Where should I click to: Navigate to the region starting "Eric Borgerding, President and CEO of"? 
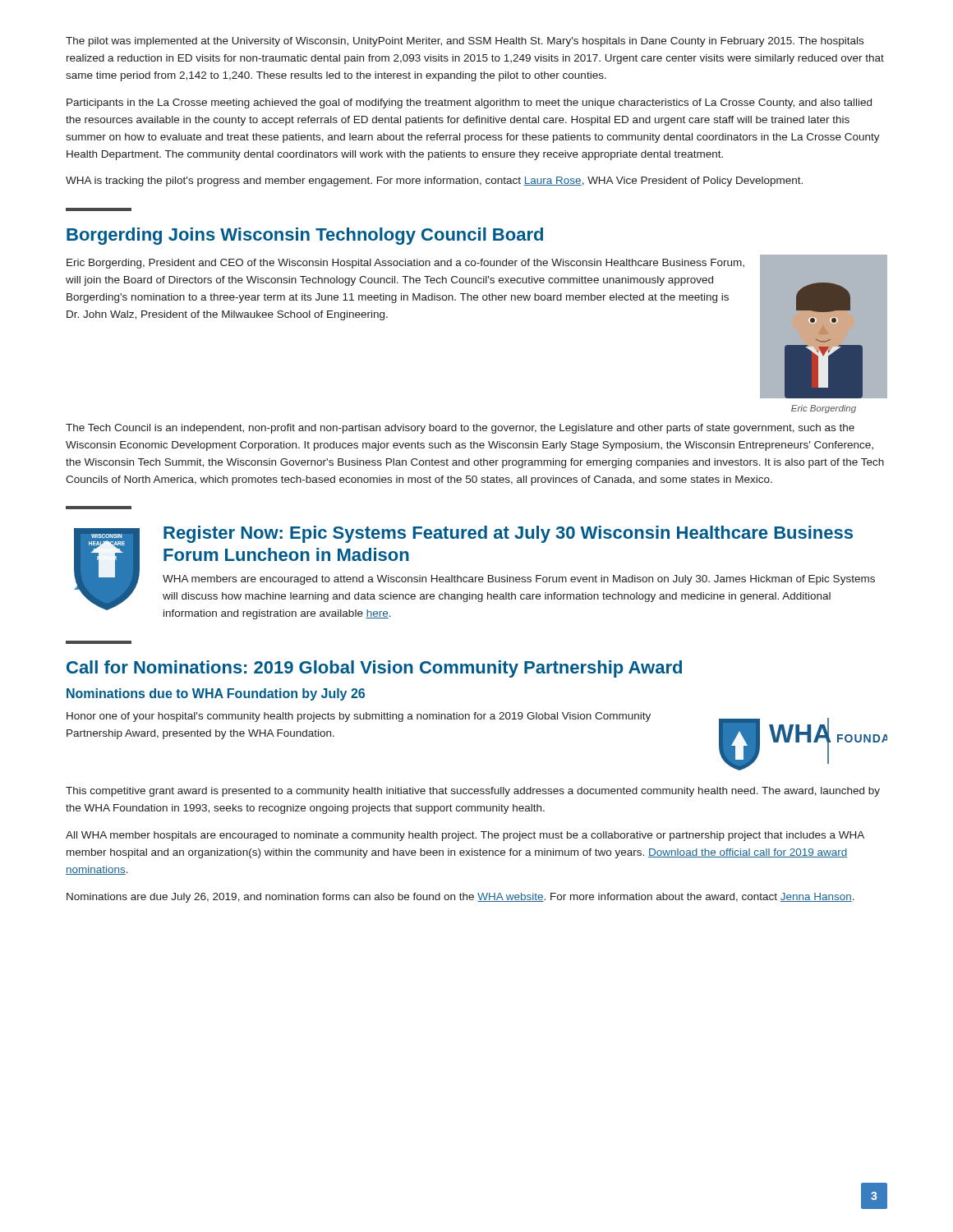tap(405, 288)
